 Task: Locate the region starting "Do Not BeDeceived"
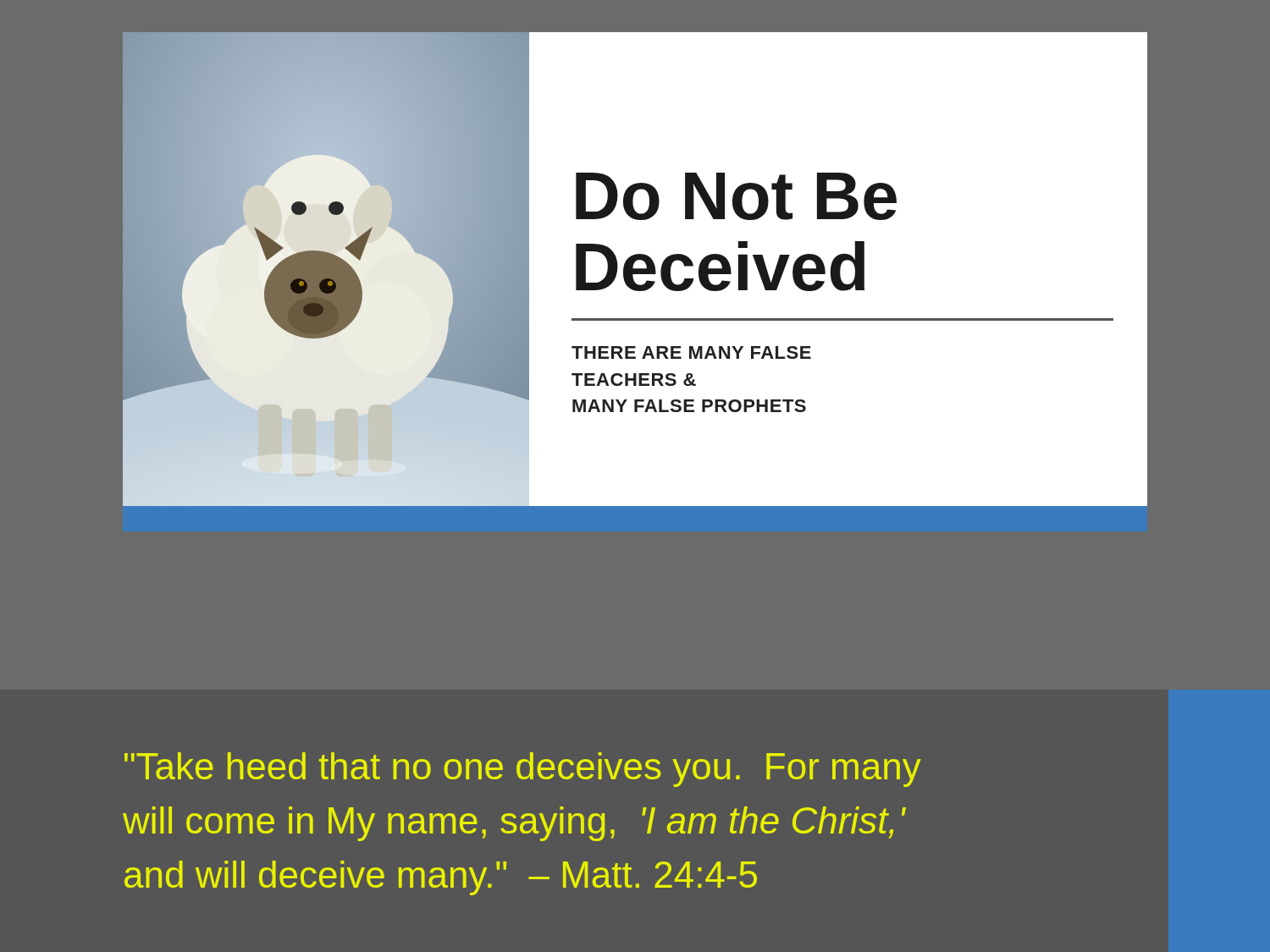click(735, 232)
